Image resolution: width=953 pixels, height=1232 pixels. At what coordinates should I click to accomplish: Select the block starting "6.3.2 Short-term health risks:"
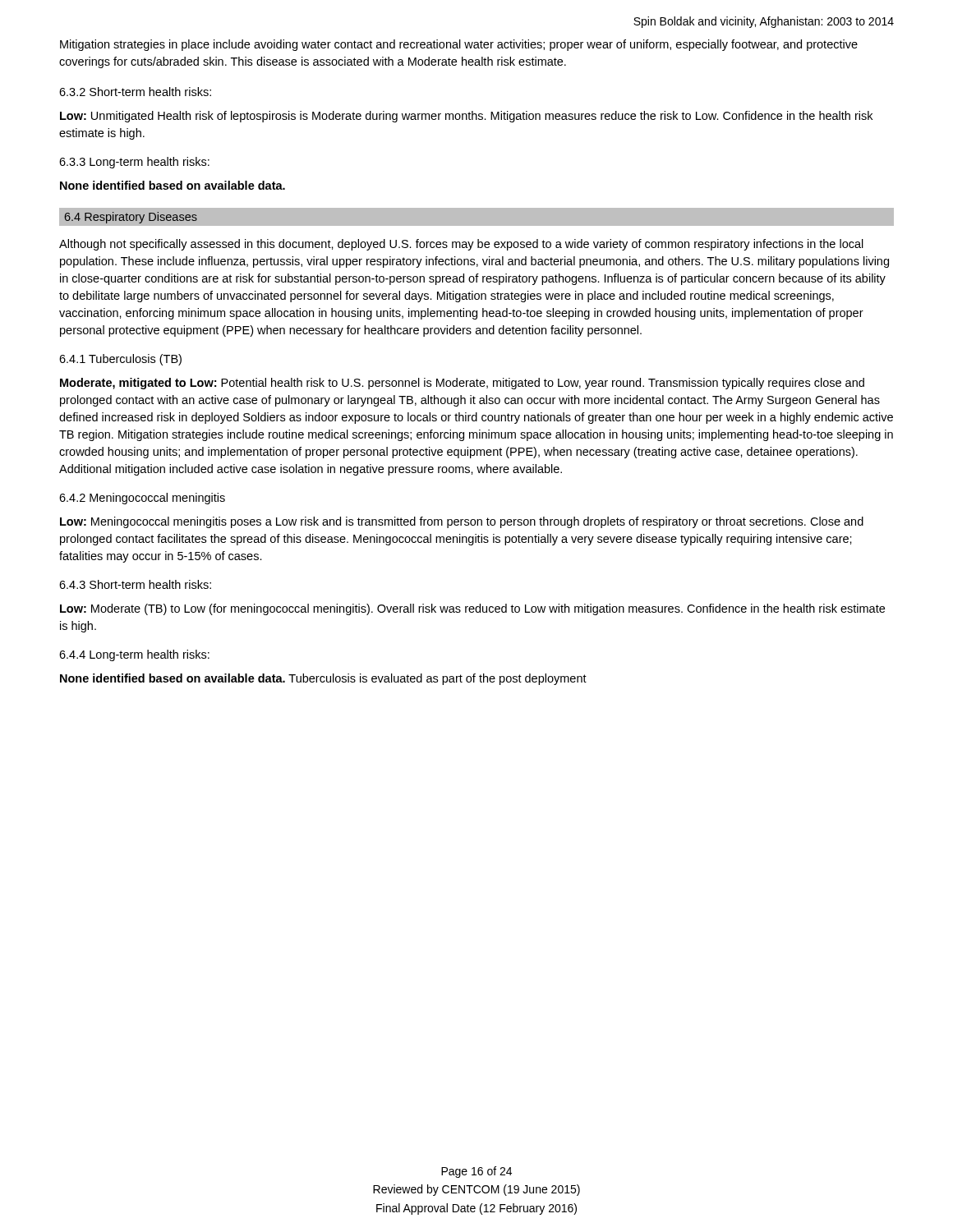(136, 92)
